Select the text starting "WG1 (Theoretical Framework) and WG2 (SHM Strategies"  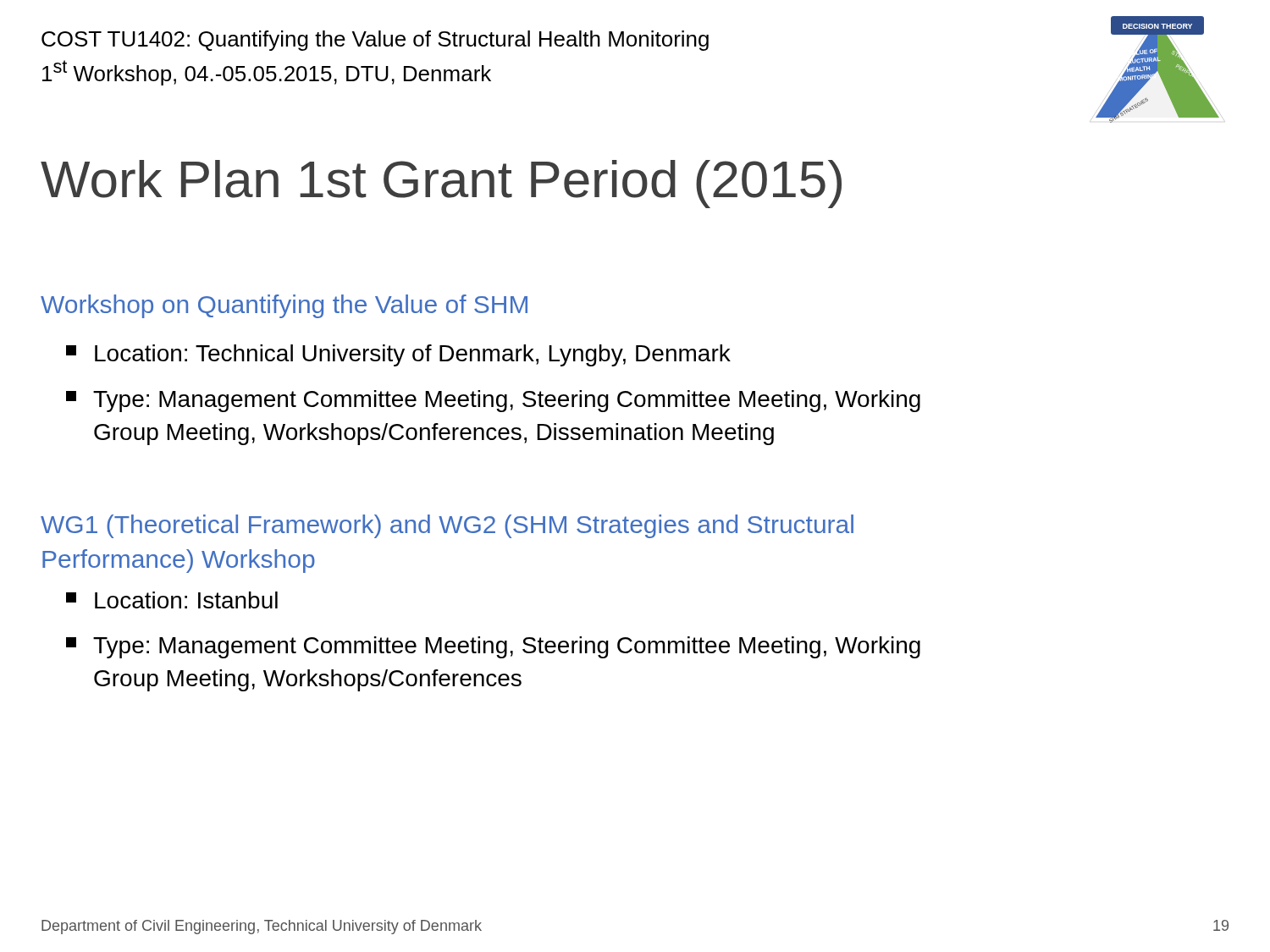[621, 542]
